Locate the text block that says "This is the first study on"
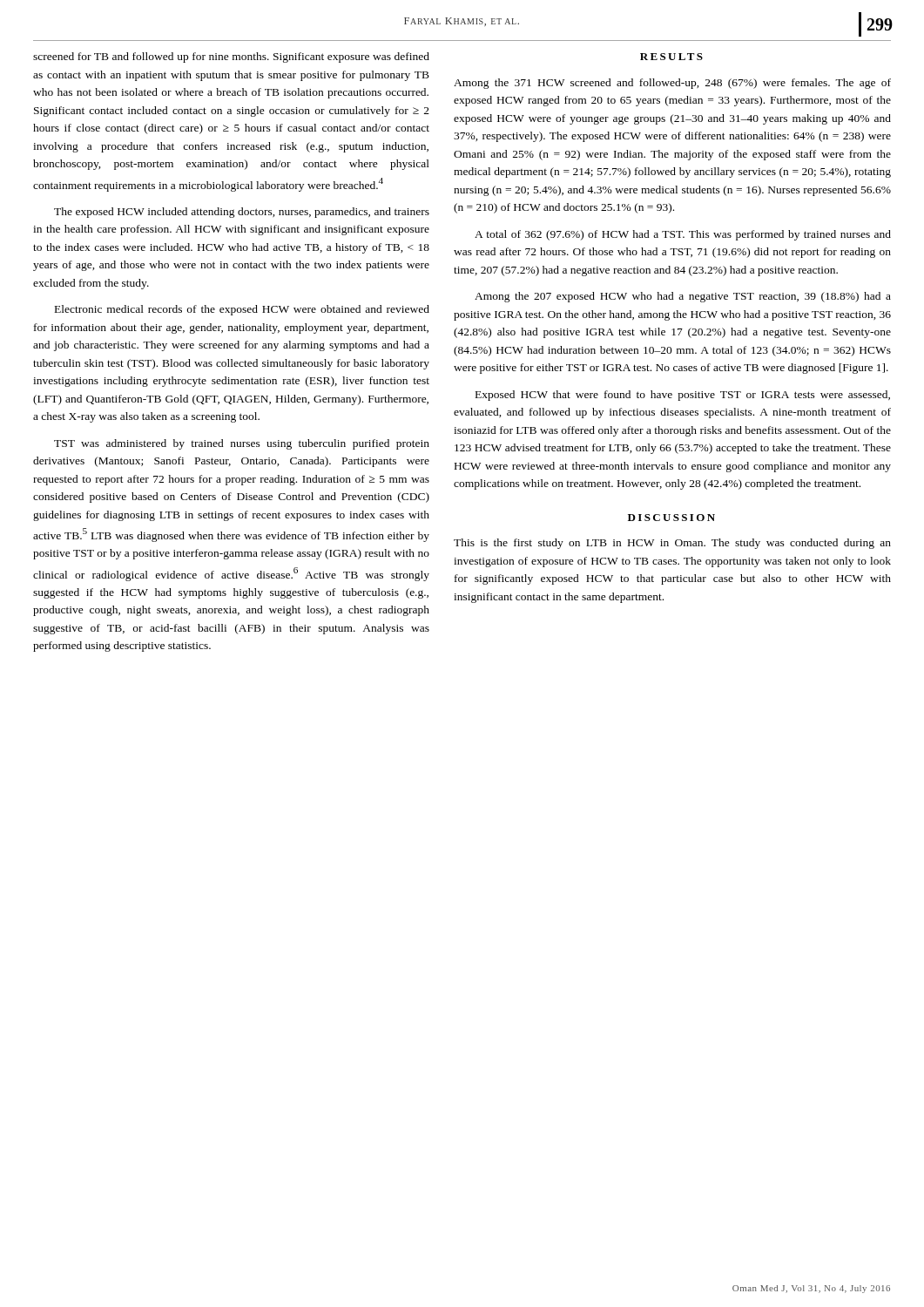The image size is (924, 1307). [x=672, y=570]
